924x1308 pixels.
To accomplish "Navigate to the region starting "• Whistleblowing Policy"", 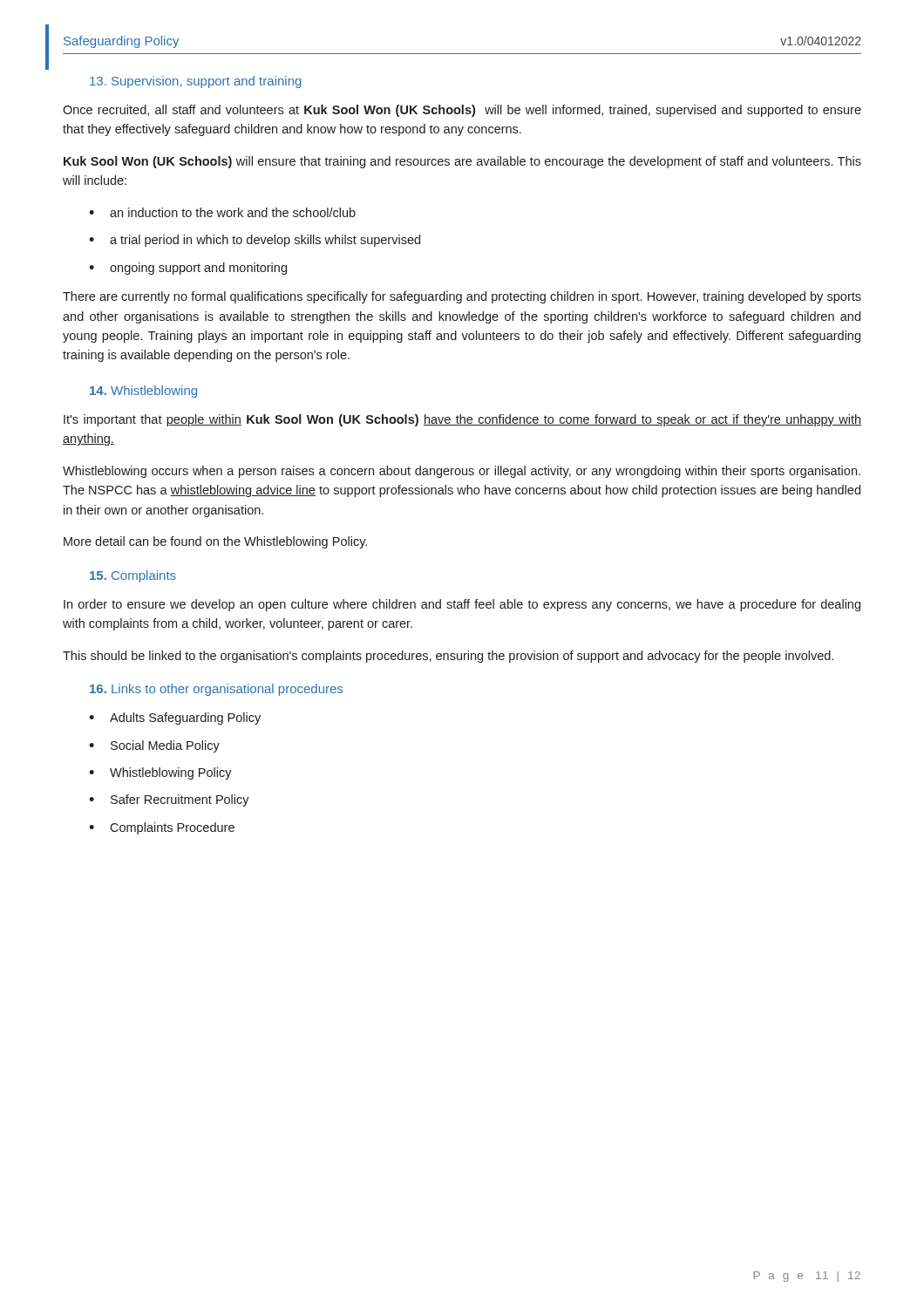I will (160, 773).
